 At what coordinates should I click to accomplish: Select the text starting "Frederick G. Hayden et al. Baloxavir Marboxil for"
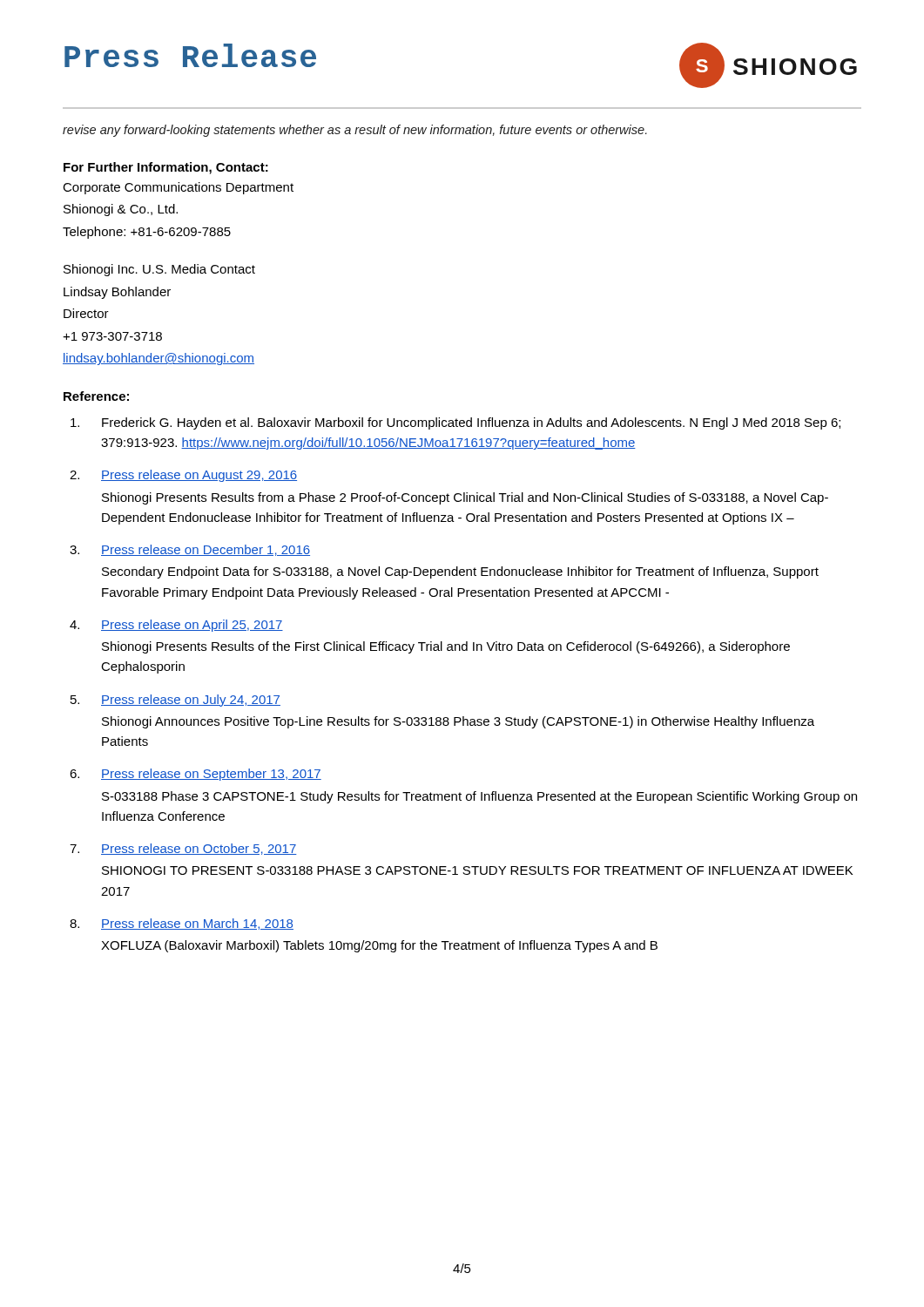[462, 432]
